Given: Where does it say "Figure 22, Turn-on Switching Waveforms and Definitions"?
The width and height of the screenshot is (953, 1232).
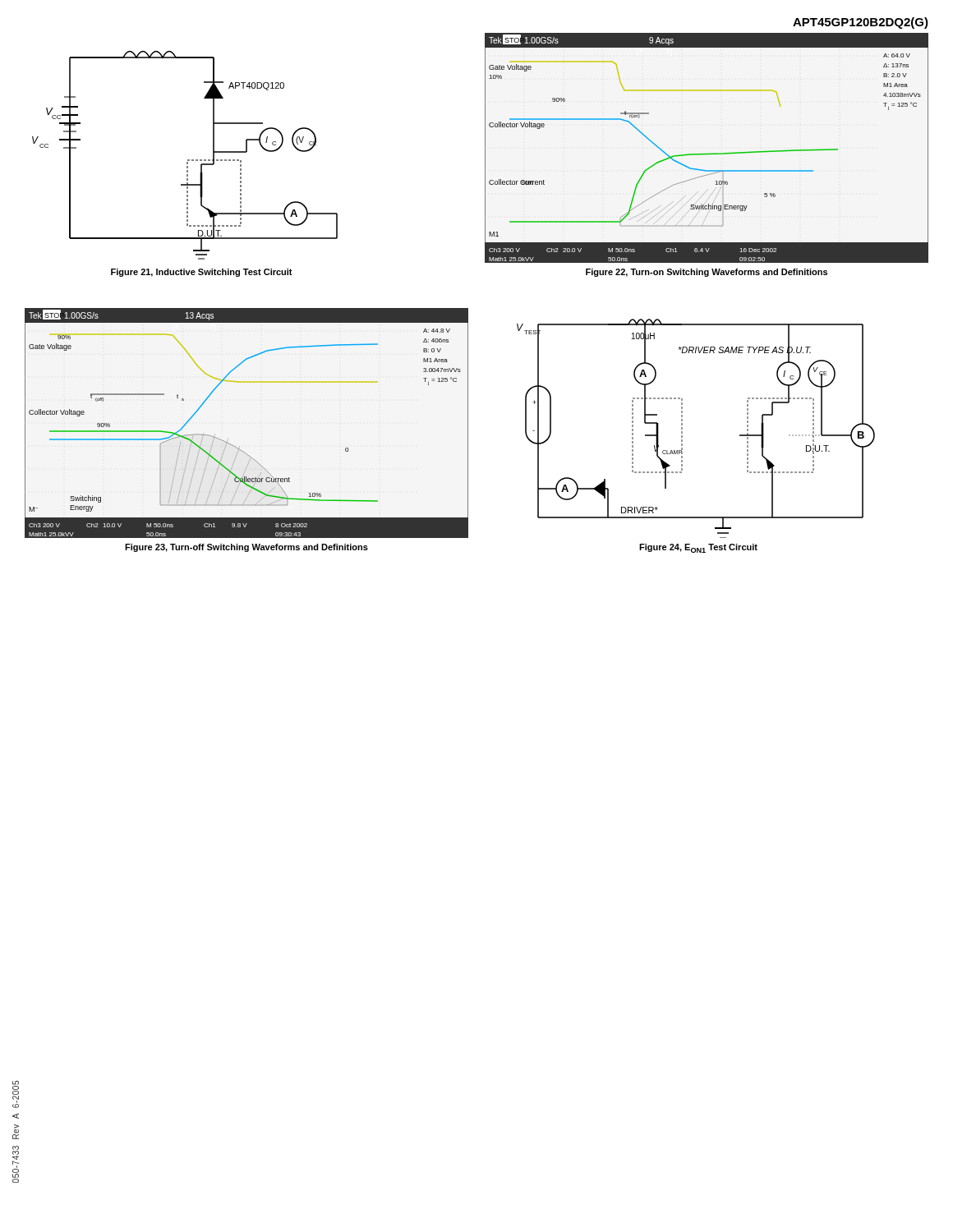Looking at the screenshot, I should pyautogui.click(x=707, y=272).
